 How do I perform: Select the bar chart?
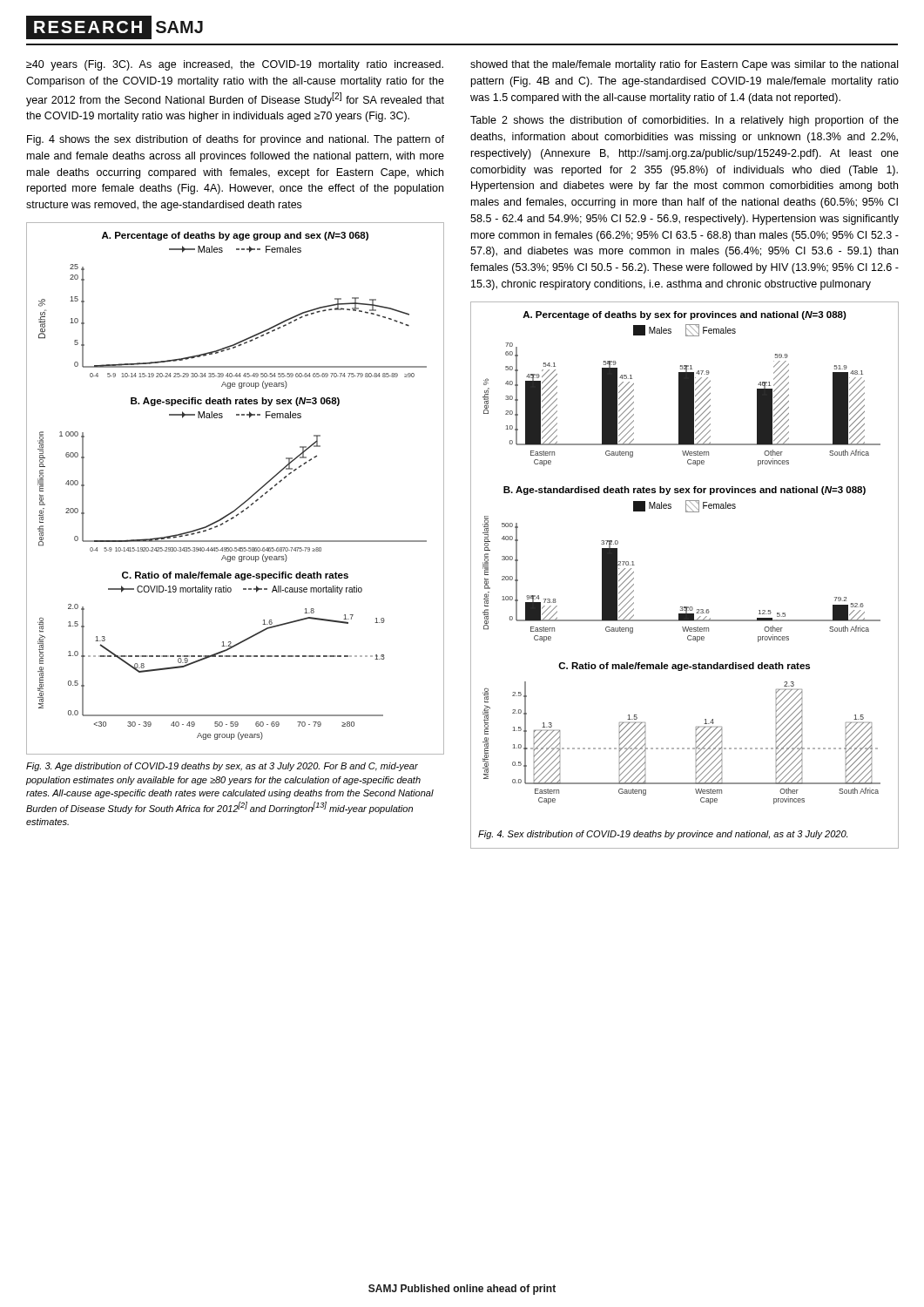684,741
